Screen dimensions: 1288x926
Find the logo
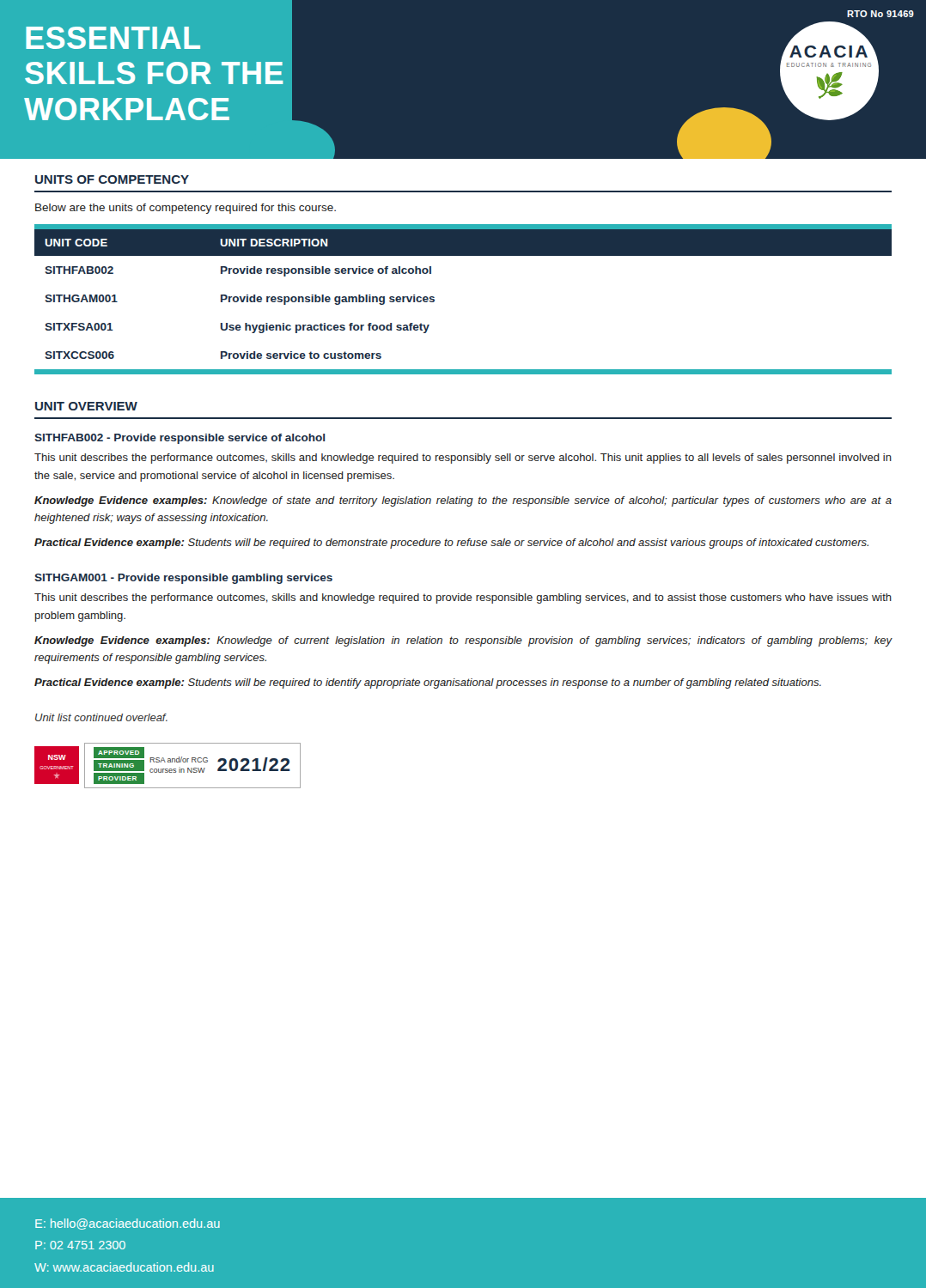pos(463,765)
